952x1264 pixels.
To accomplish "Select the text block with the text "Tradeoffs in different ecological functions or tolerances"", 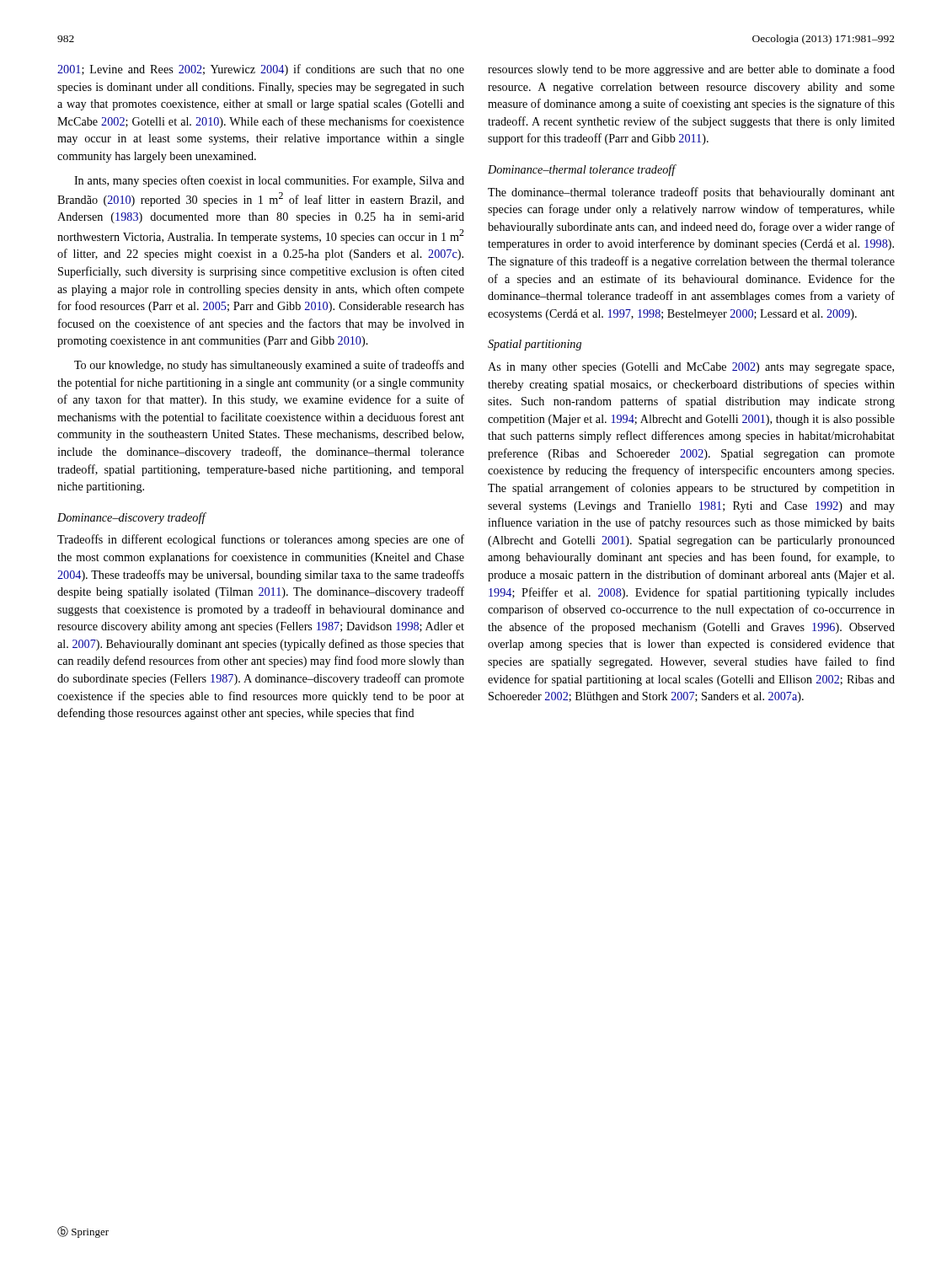I will pos(261,627).
